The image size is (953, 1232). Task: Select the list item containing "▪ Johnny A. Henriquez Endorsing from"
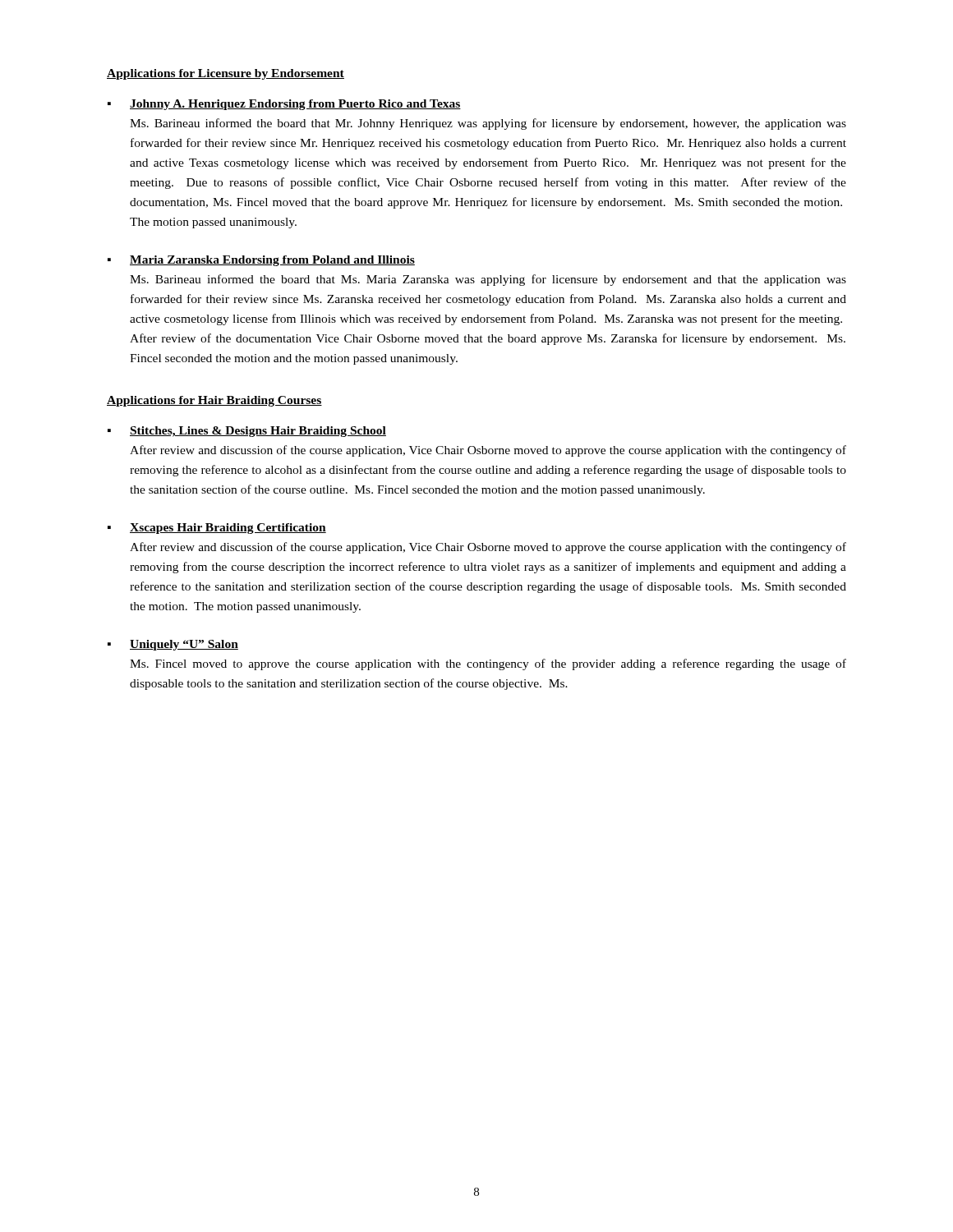pyautogui.click(x=476, y=163)
